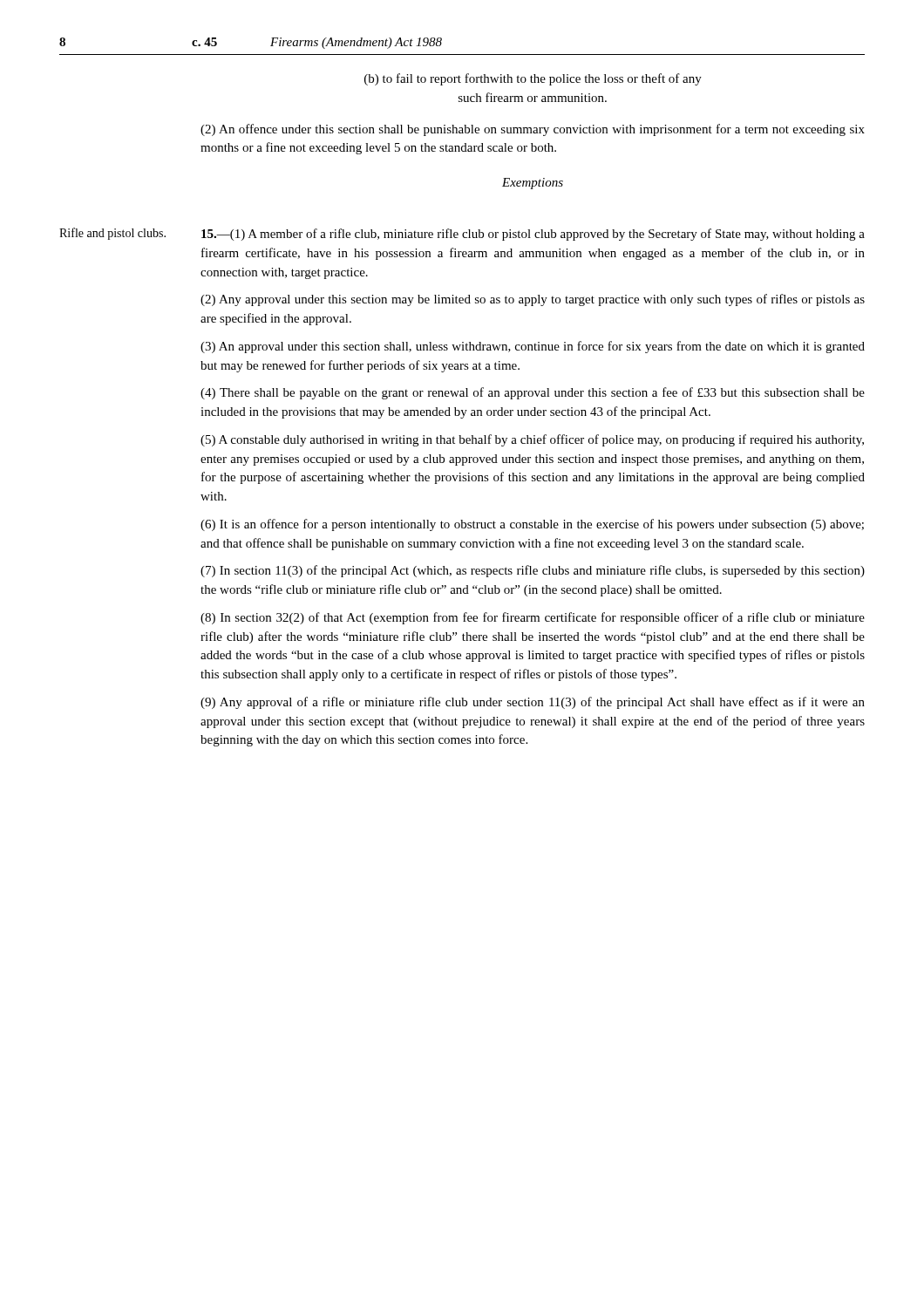Find the text block that reads "(2) Any approval under this"

pyautogui.click(x=533, y=309)
